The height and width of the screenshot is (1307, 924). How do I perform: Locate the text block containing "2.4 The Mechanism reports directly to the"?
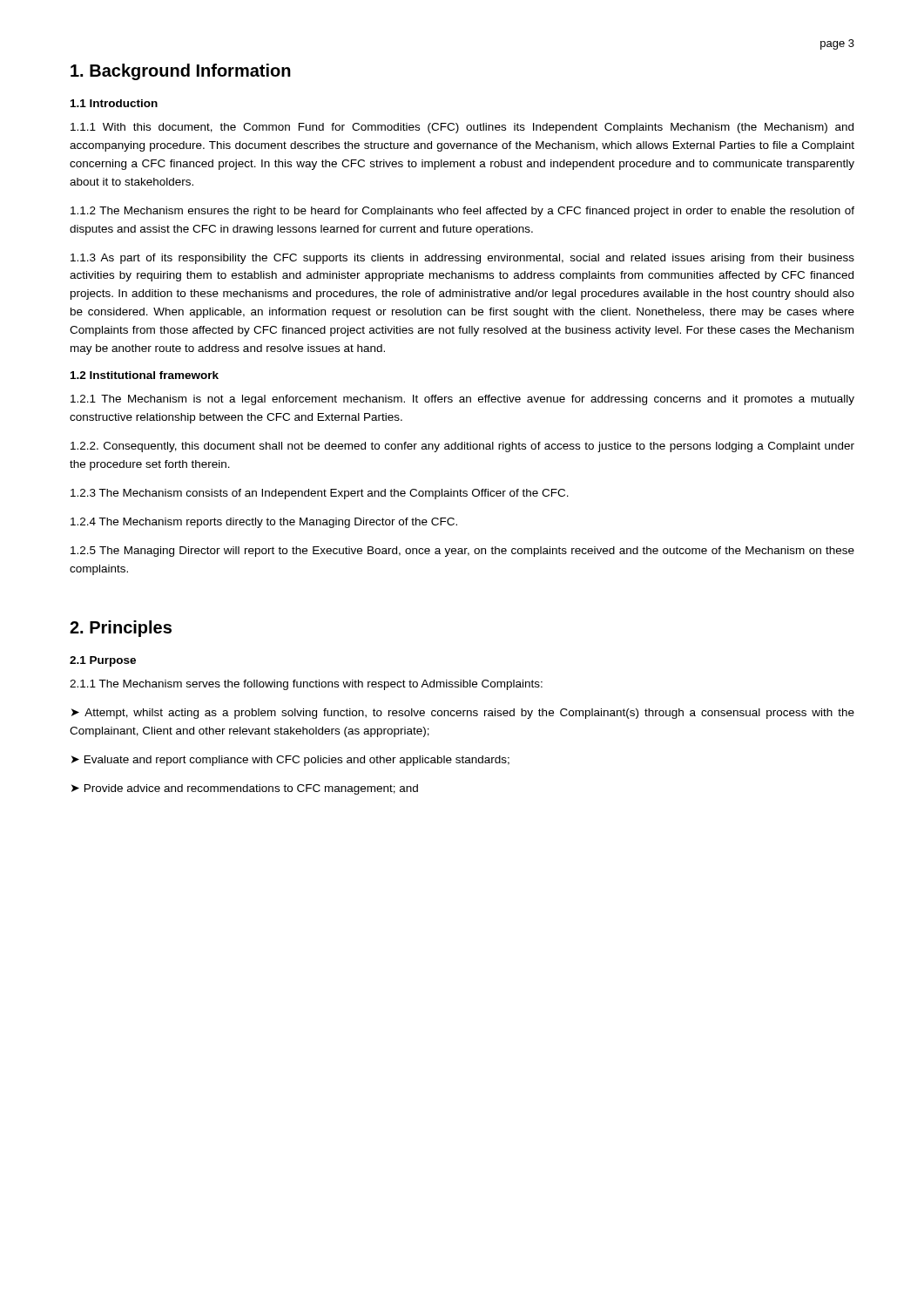[462, 522]
